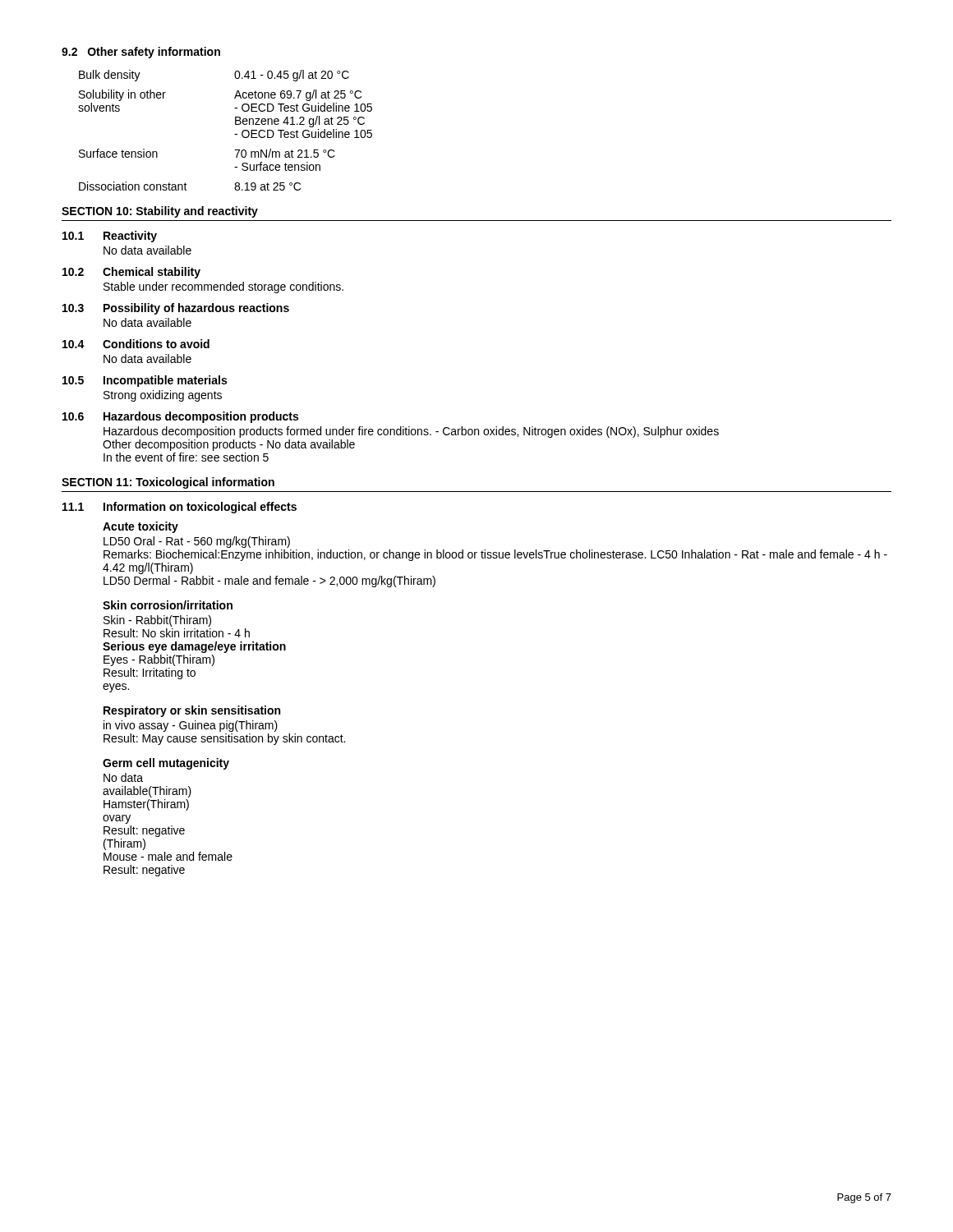Find "11.1 Information on toxicological effects" on this page
Image resolution: width=953 pixels, height=1232 pixels.
click(x=180, y=508)
